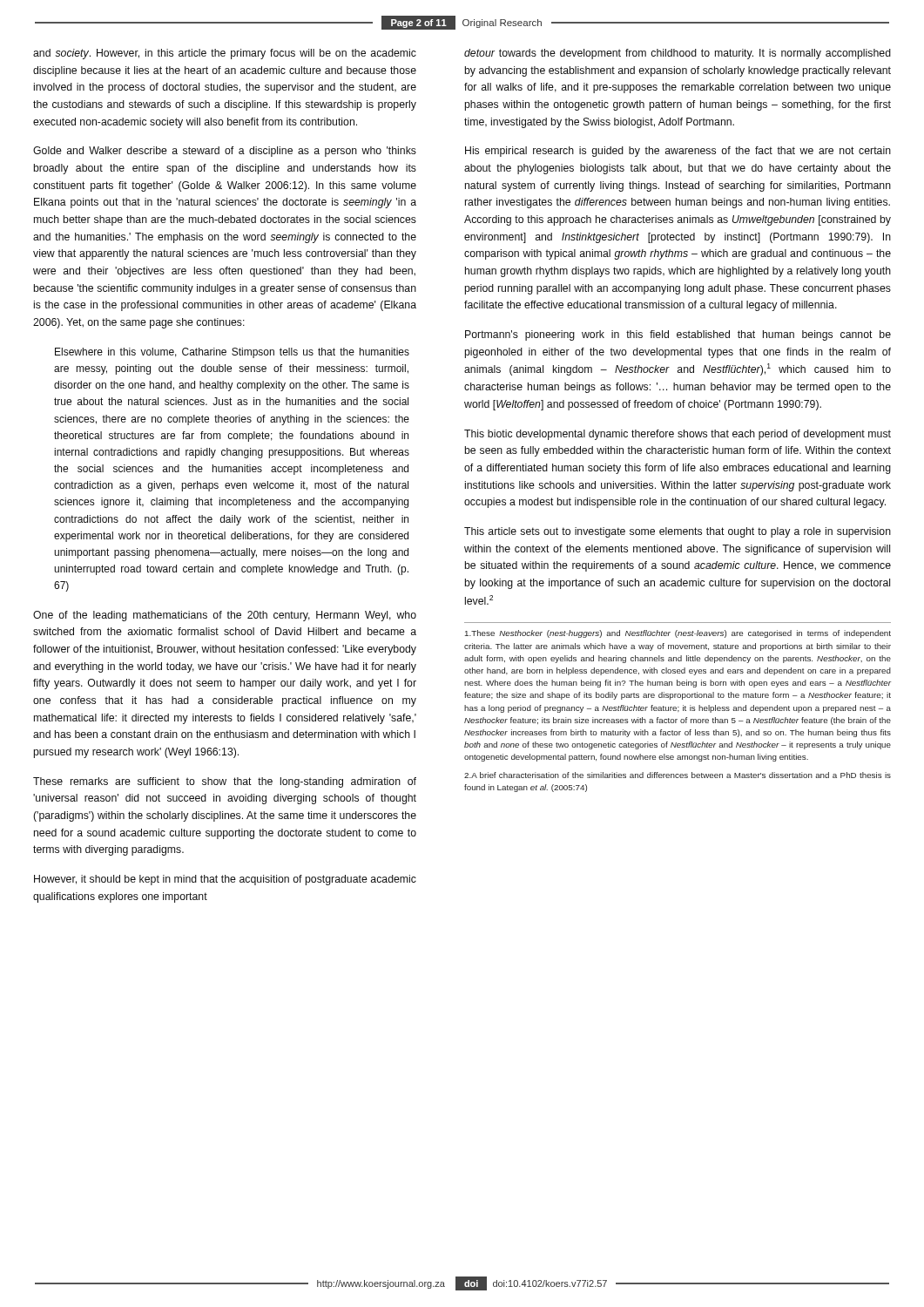Click the passage that begins "His empirical research is guided by"

[678, 228]
